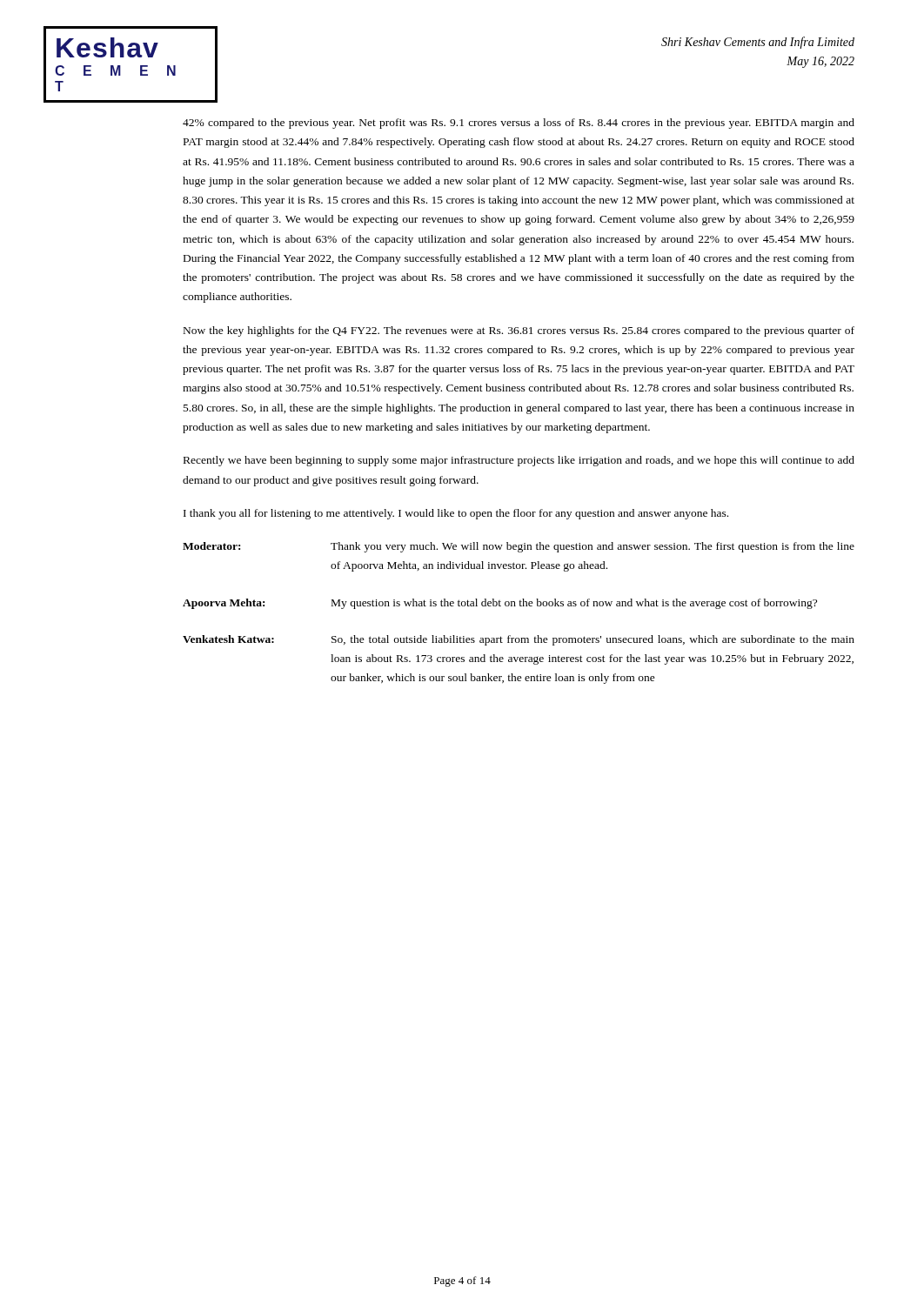This screenshot has width=924, height=1305.
Task: Click on the text block with the text "I thank you"
Action: point(456,513)
